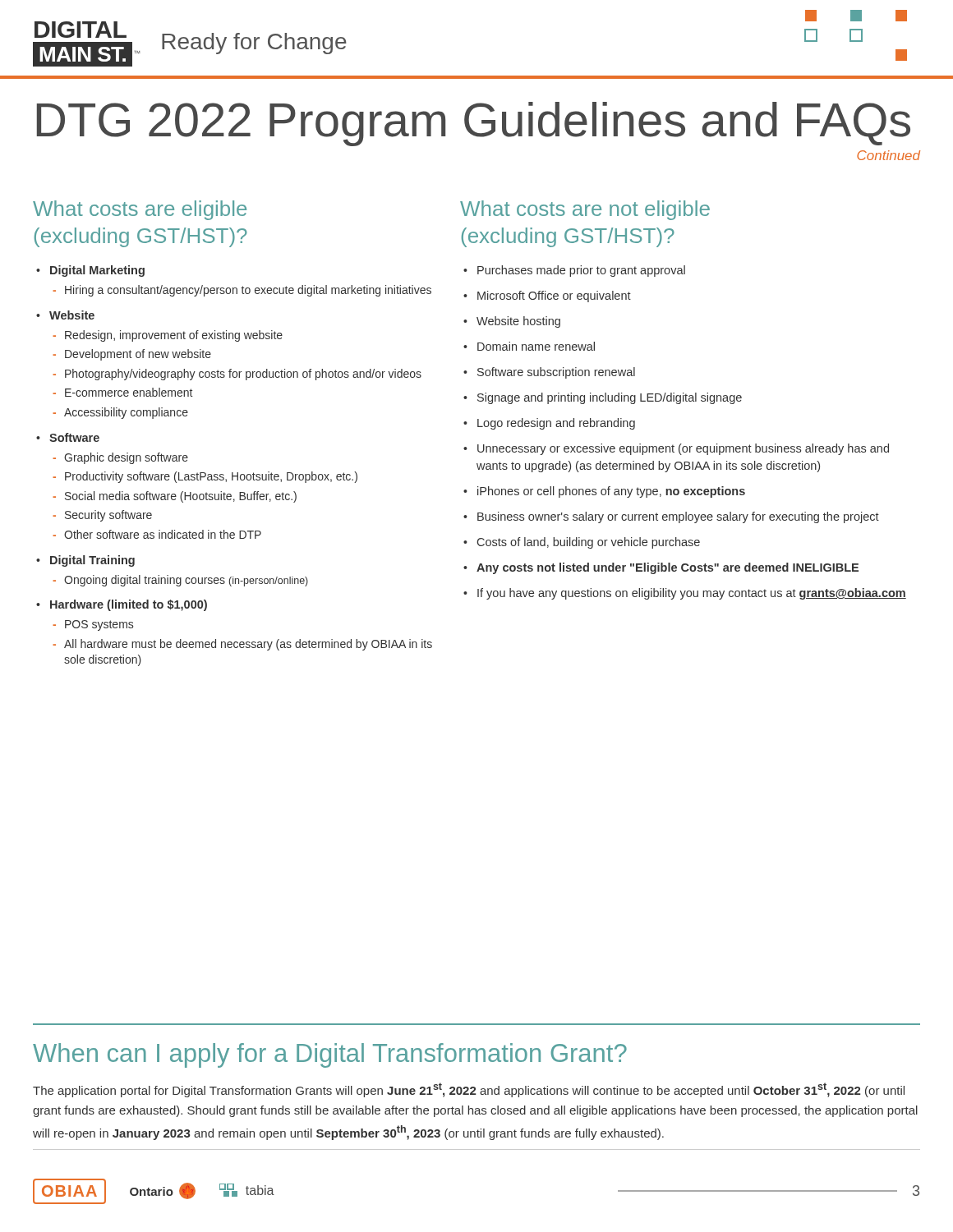Select the list item containing "Website Redesign, improvement"
The height and width of the screenshot is (1232, 953).
(242, 365)
